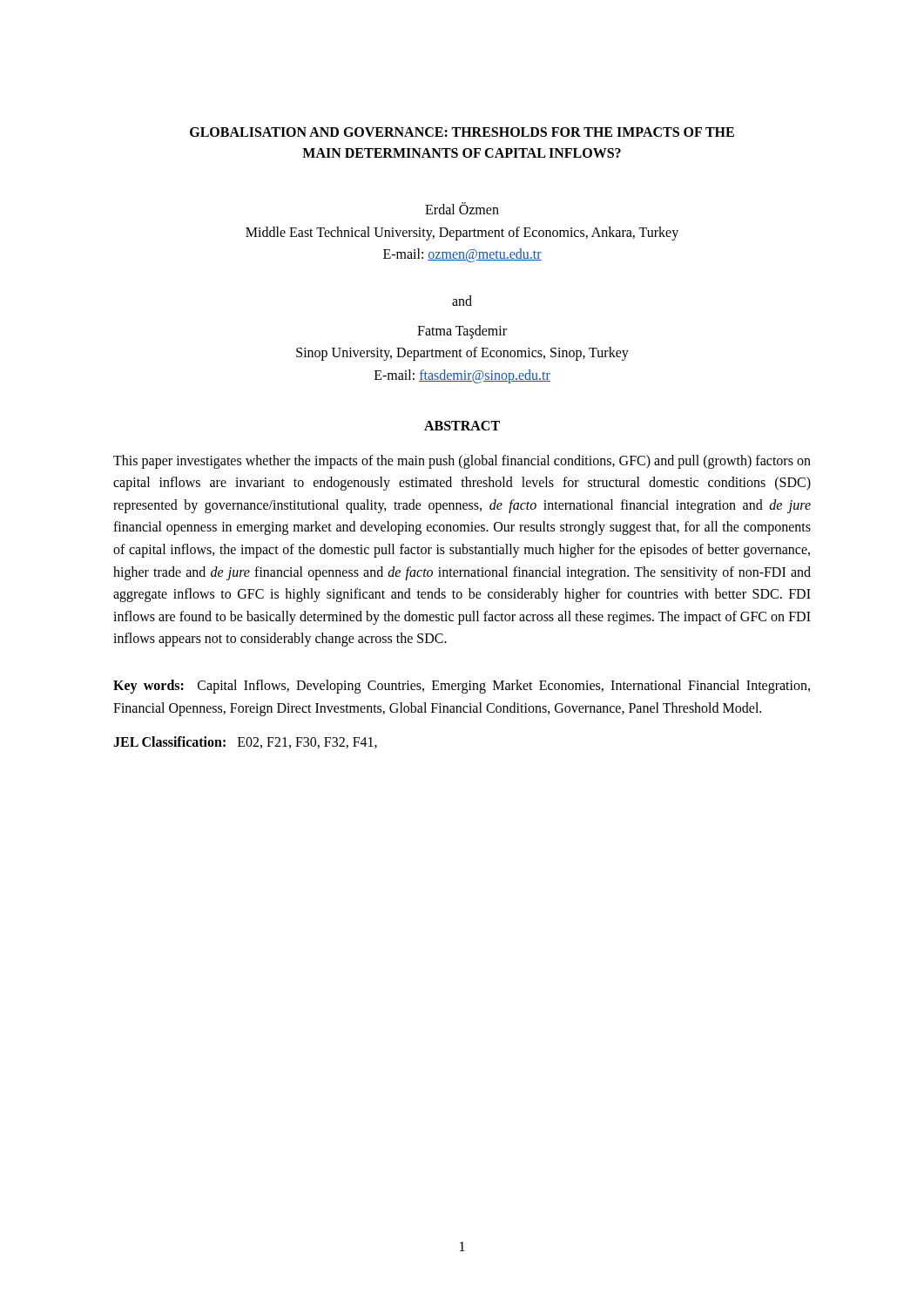Image resolution: width=924 pixels, height=1307 pixels.
Task: Click the section header
Action: (x=462, y=425)
